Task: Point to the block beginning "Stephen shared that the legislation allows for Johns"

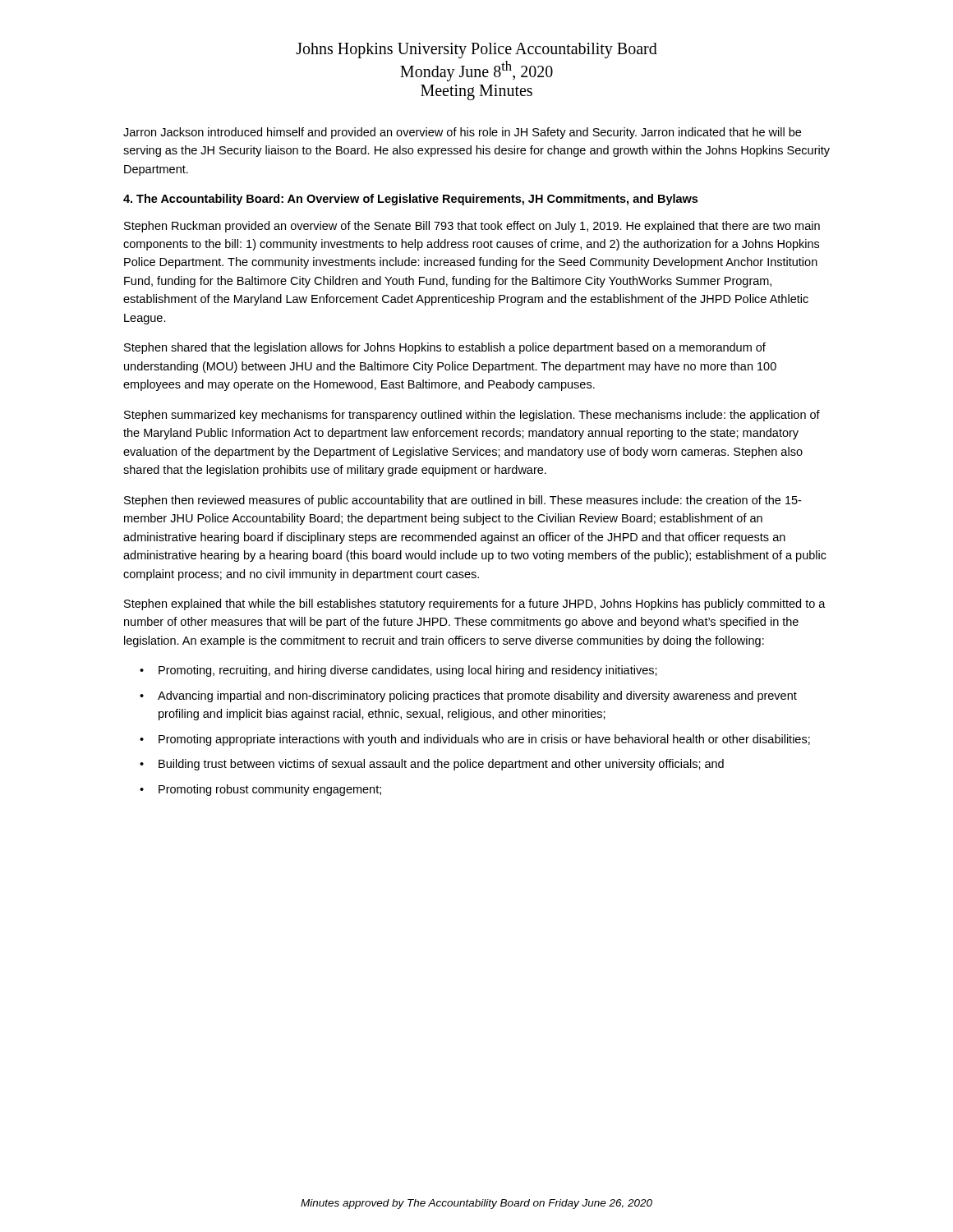Action: point(450,366)
